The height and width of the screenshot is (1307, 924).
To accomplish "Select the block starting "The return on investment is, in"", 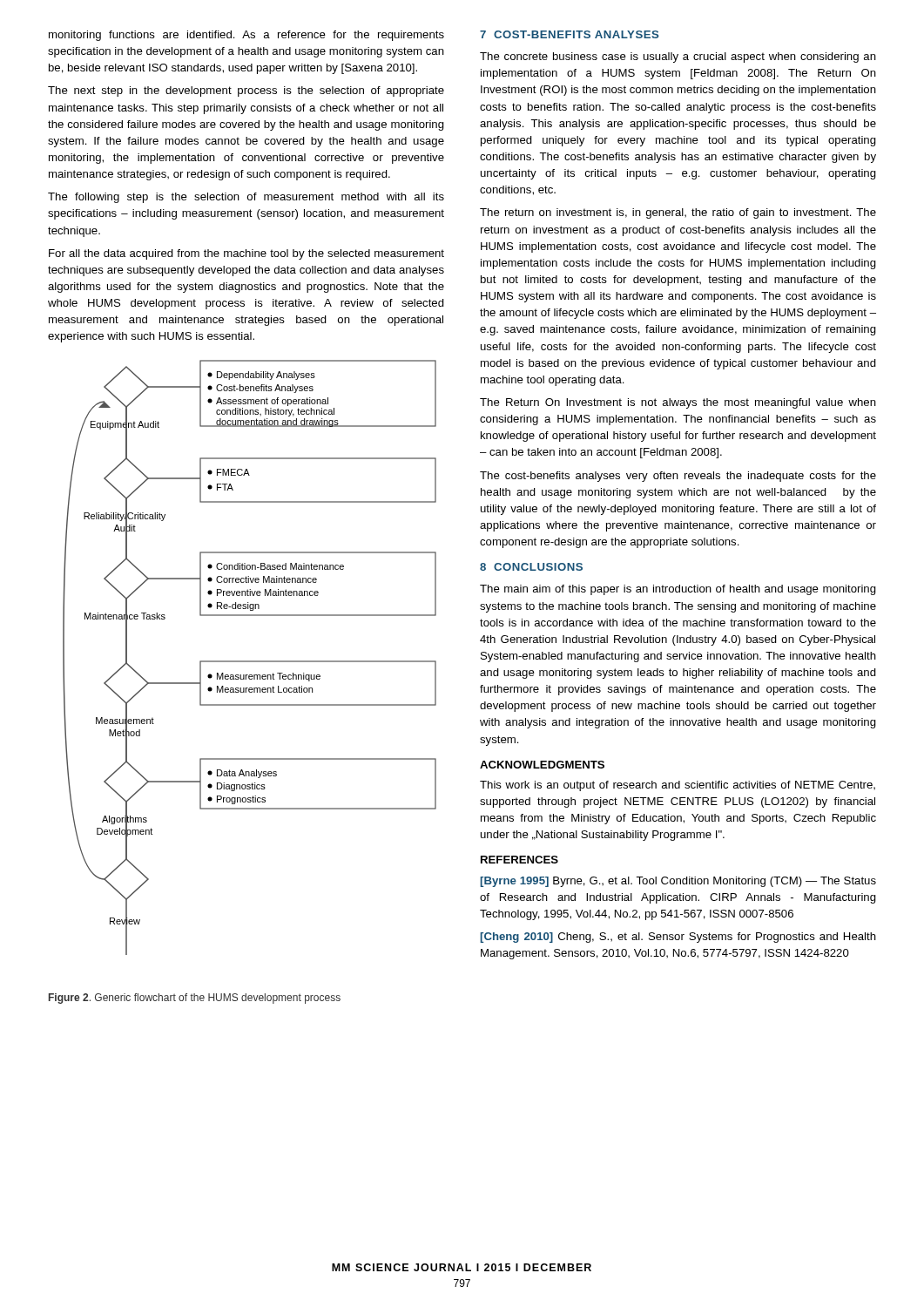I will (x=678, y=296).
